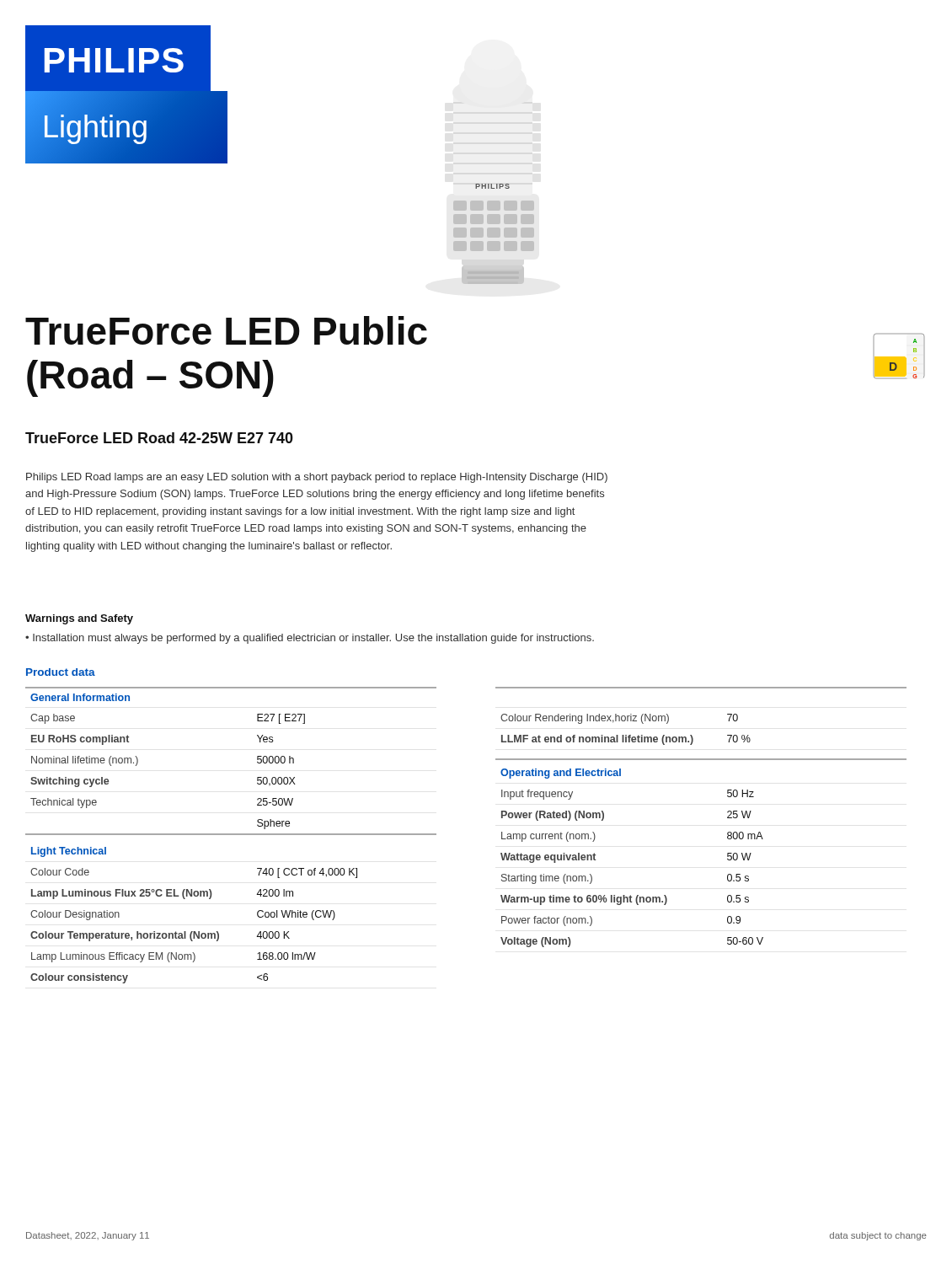Select the section header containing "Warnings and Safety"
This screenshot has width=952, height=1264.
click(79, 618)
